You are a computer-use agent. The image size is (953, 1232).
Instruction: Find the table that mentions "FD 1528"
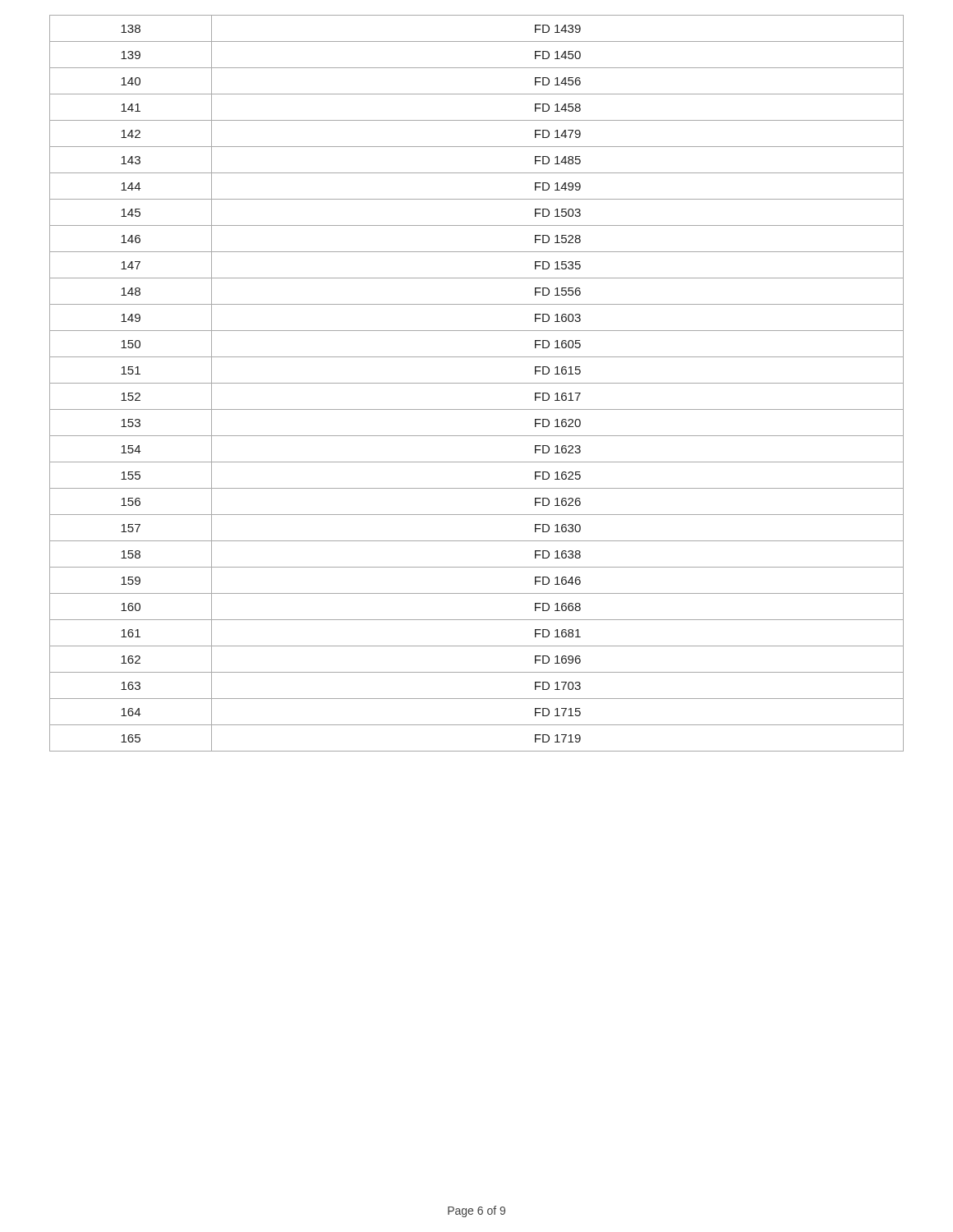[476, 383]
